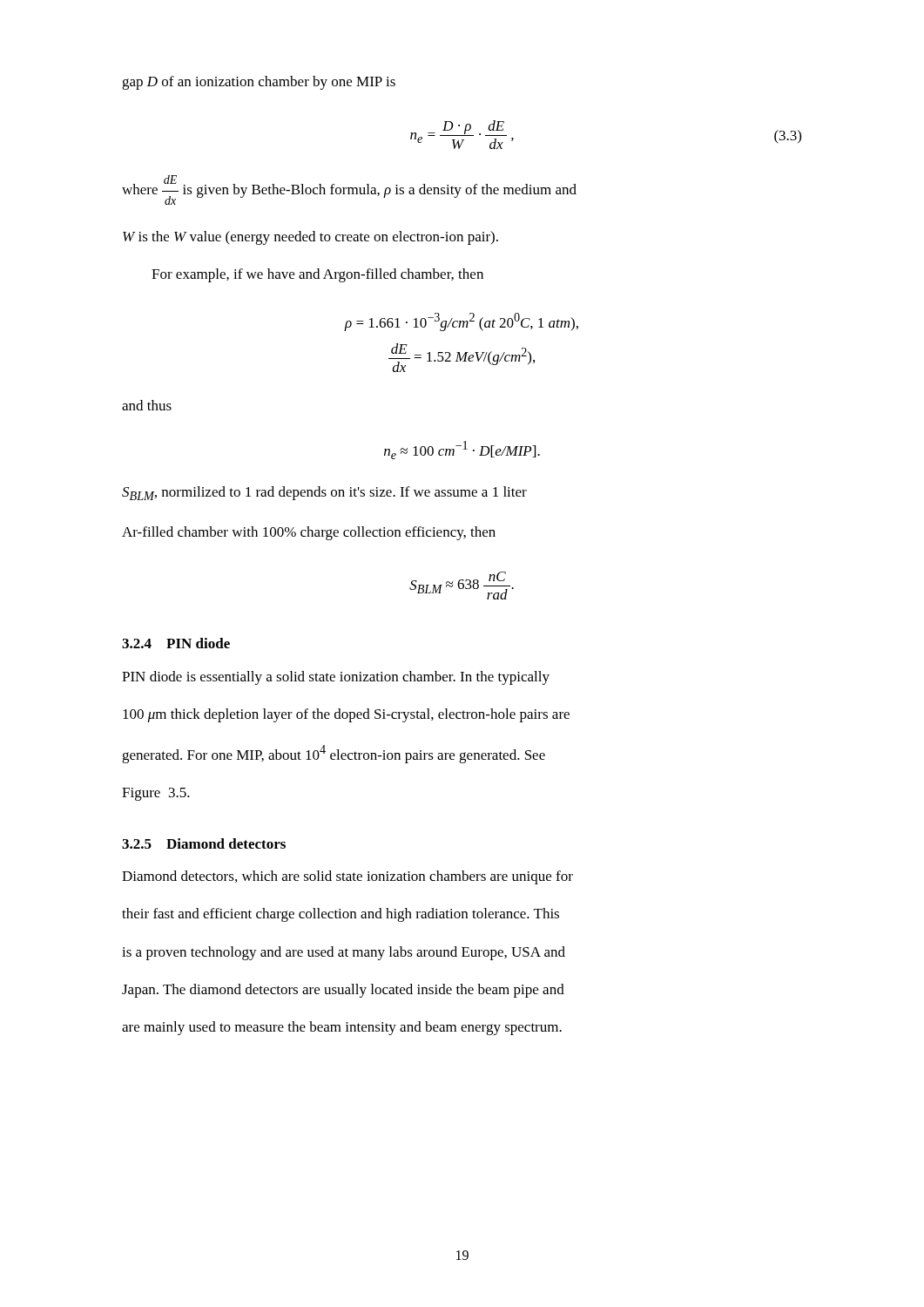Click on the text block that reads "gap D of an ionization chamber"
924x1307 pixels.
(259, 83)
